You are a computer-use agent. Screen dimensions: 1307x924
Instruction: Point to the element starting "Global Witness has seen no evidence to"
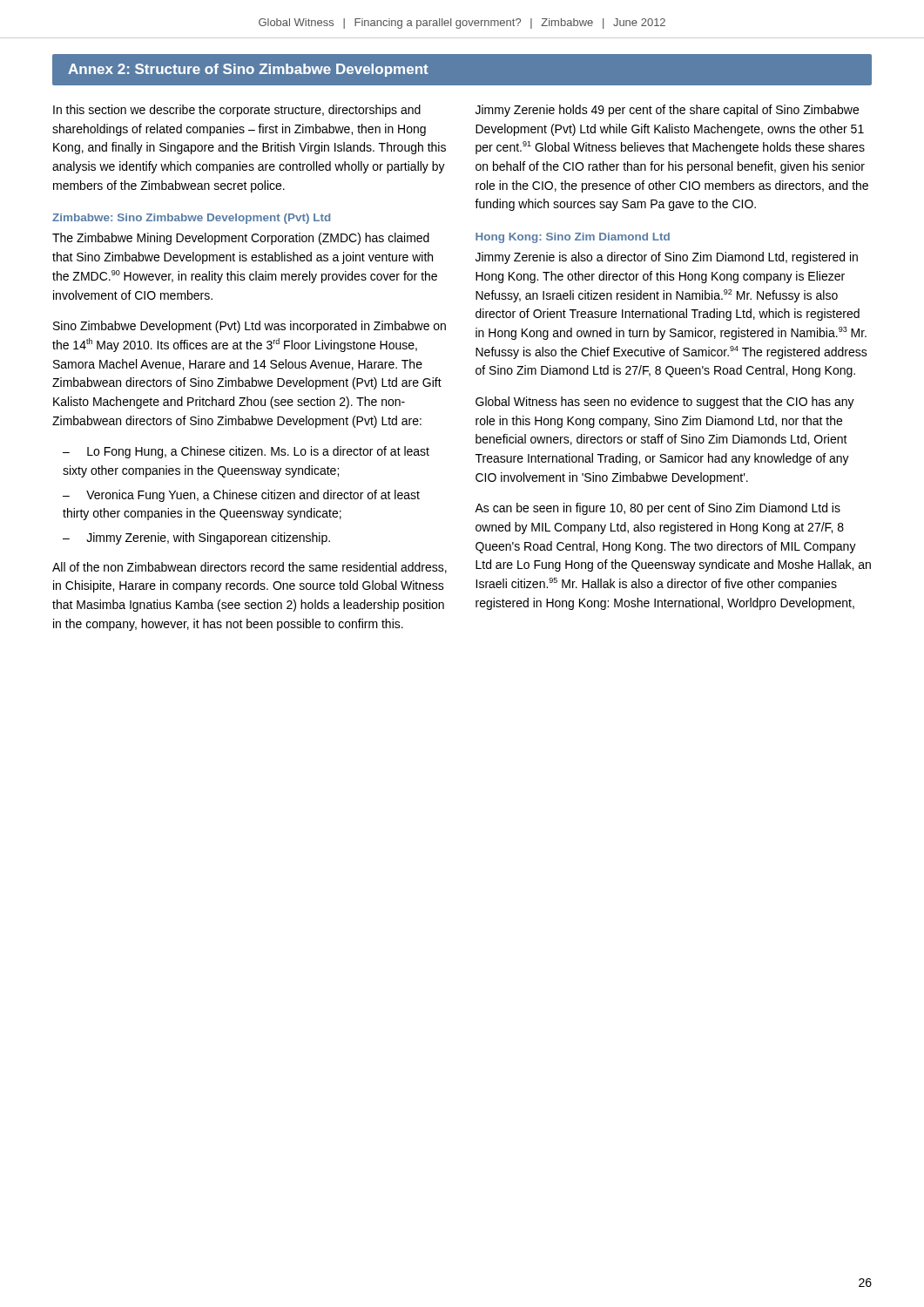click(x=664, y=439)
